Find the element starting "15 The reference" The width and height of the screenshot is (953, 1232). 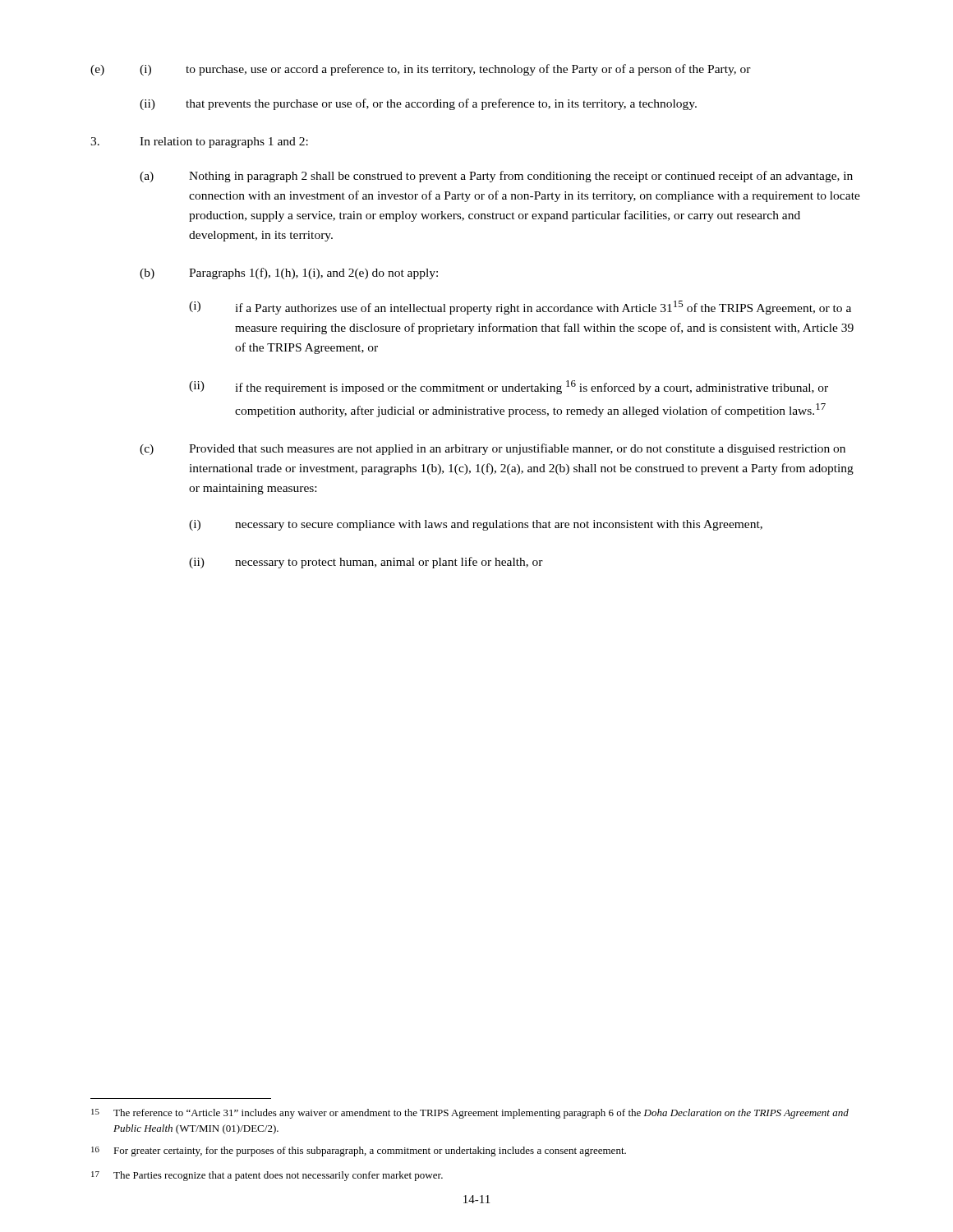pyautogui.click(x=476, y=1121)
